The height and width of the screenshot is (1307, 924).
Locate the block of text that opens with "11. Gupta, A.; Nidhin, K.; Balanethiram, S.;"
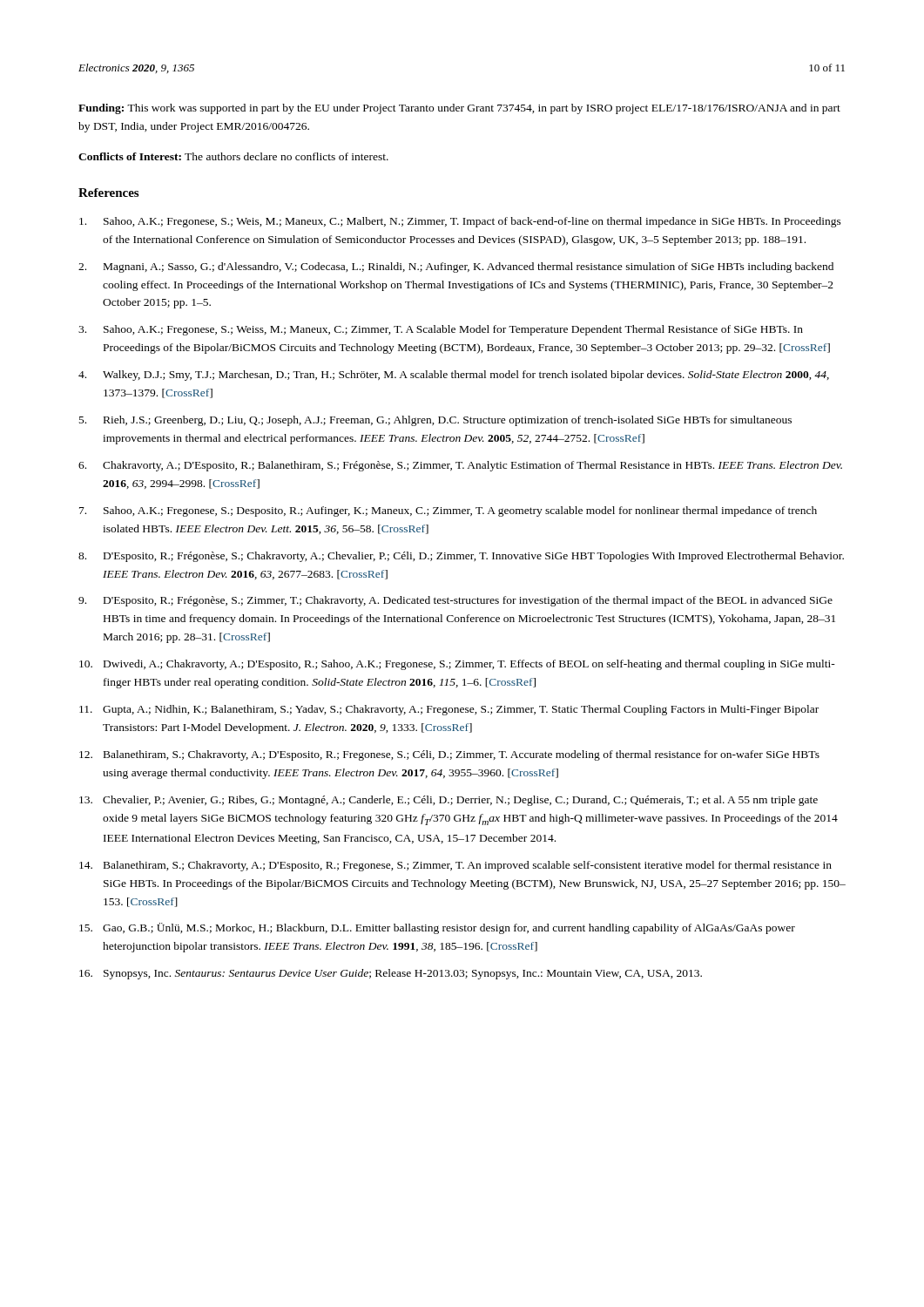point(462,719)
